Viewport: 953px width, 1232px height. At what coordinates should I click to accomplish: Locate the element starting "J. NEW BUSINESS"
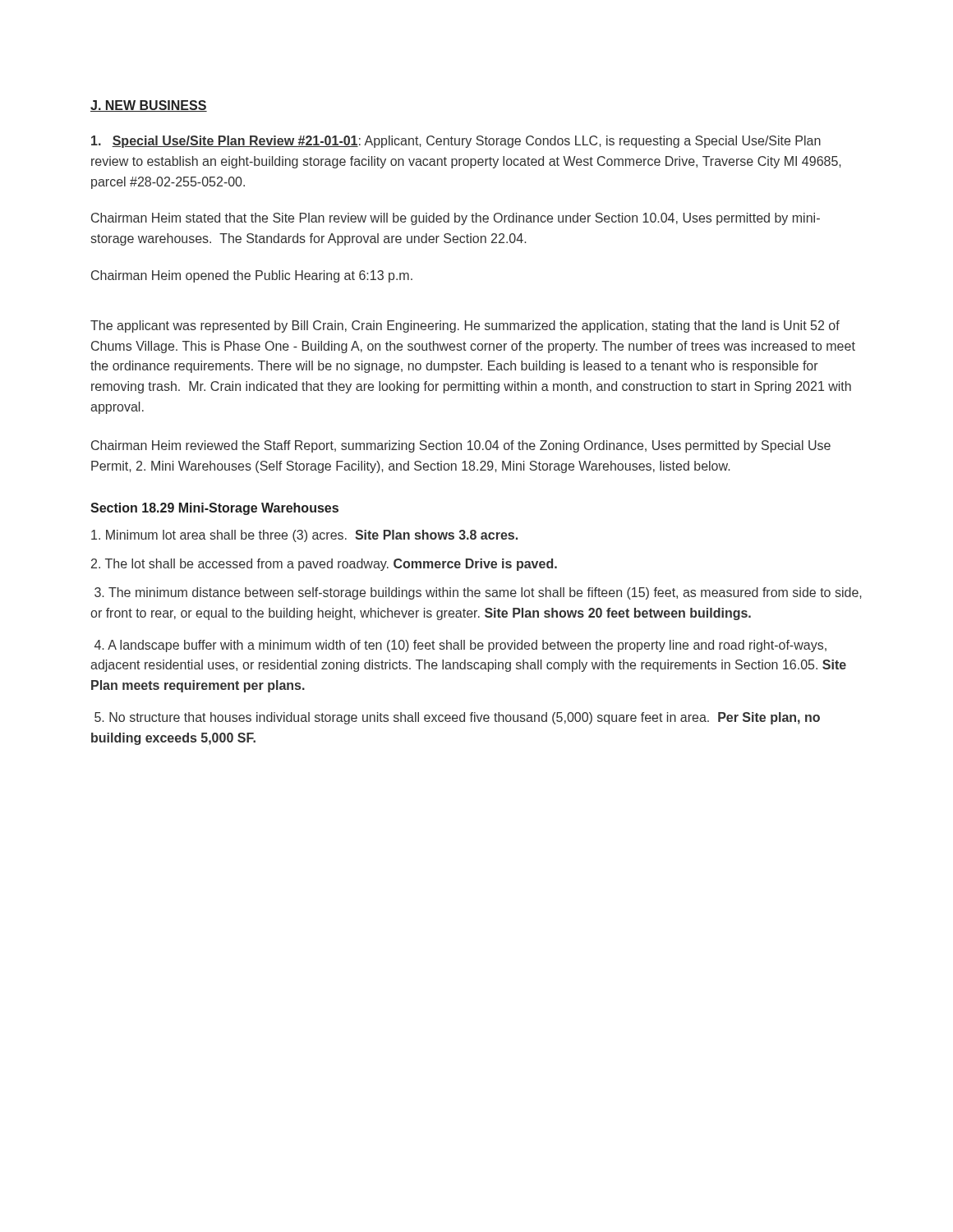(x=148, y=106)
